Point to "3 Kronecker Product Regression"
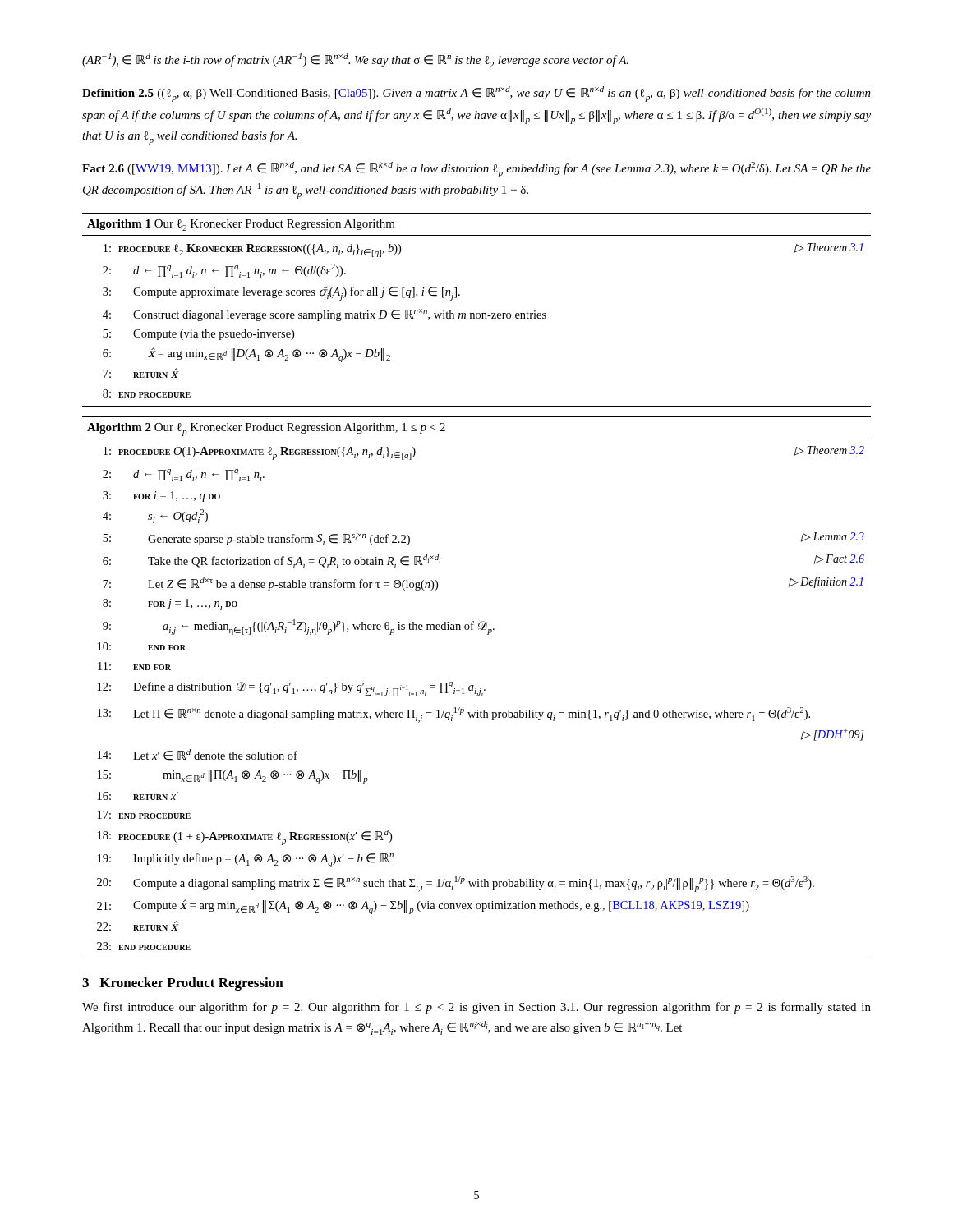The width and height of the screenshot is (953, 1232). [183, 983]
